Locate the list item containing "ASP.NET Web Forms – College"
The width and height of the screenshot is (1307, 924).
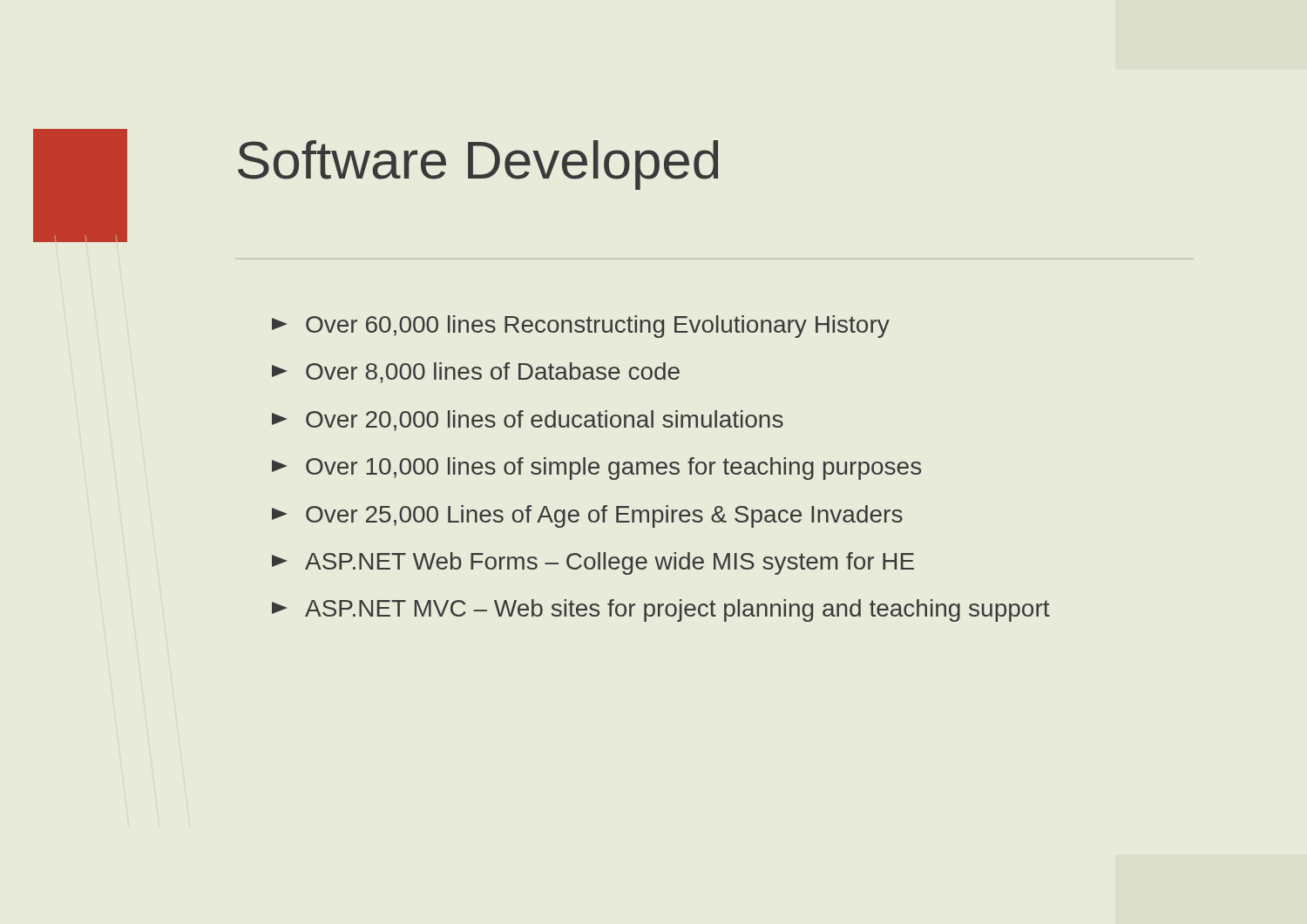pyautogui.click(x=593, y=562)
